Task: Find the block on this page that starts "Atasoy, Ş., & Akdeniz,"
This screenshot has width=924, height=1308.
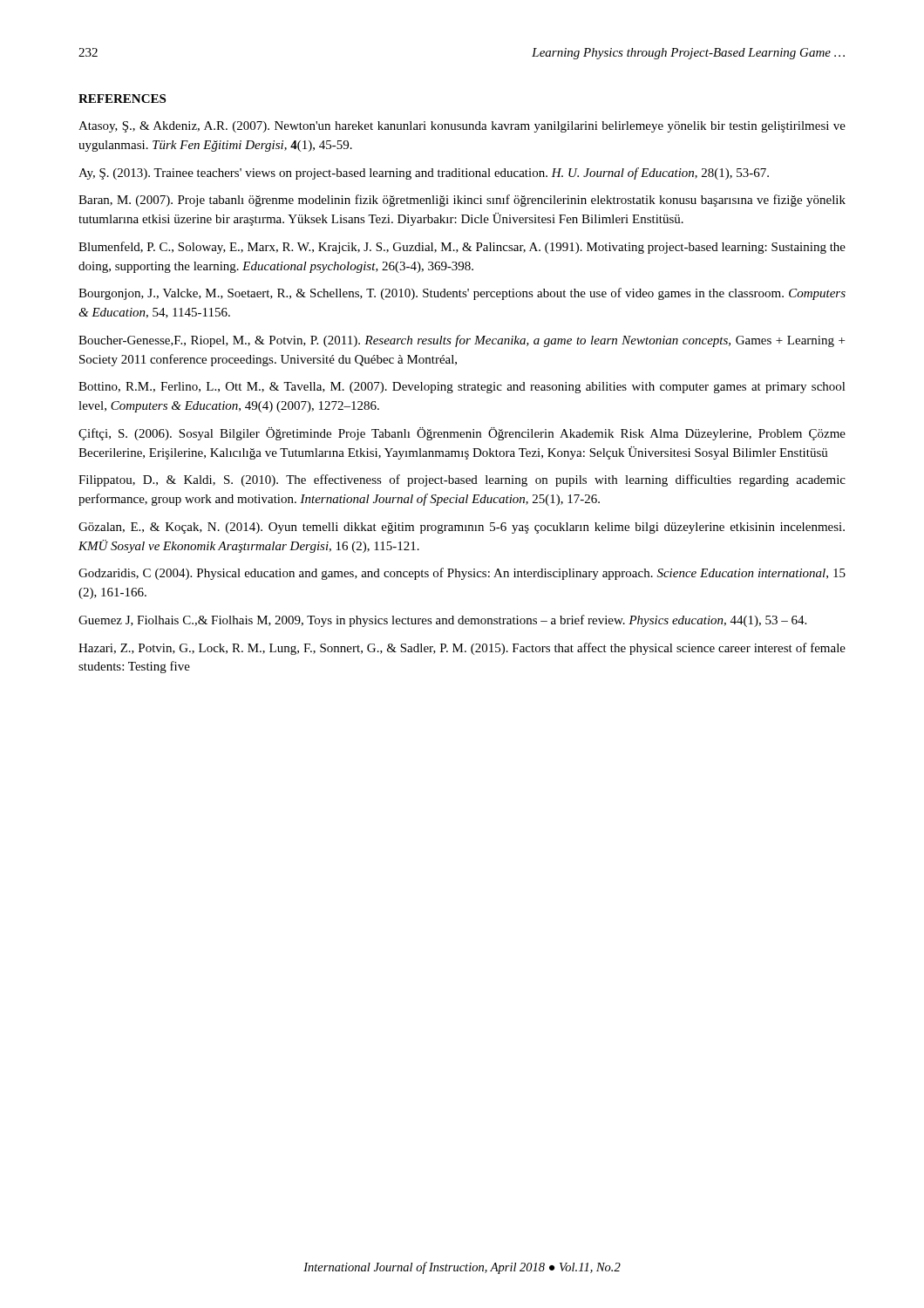Action: (462, 135)
